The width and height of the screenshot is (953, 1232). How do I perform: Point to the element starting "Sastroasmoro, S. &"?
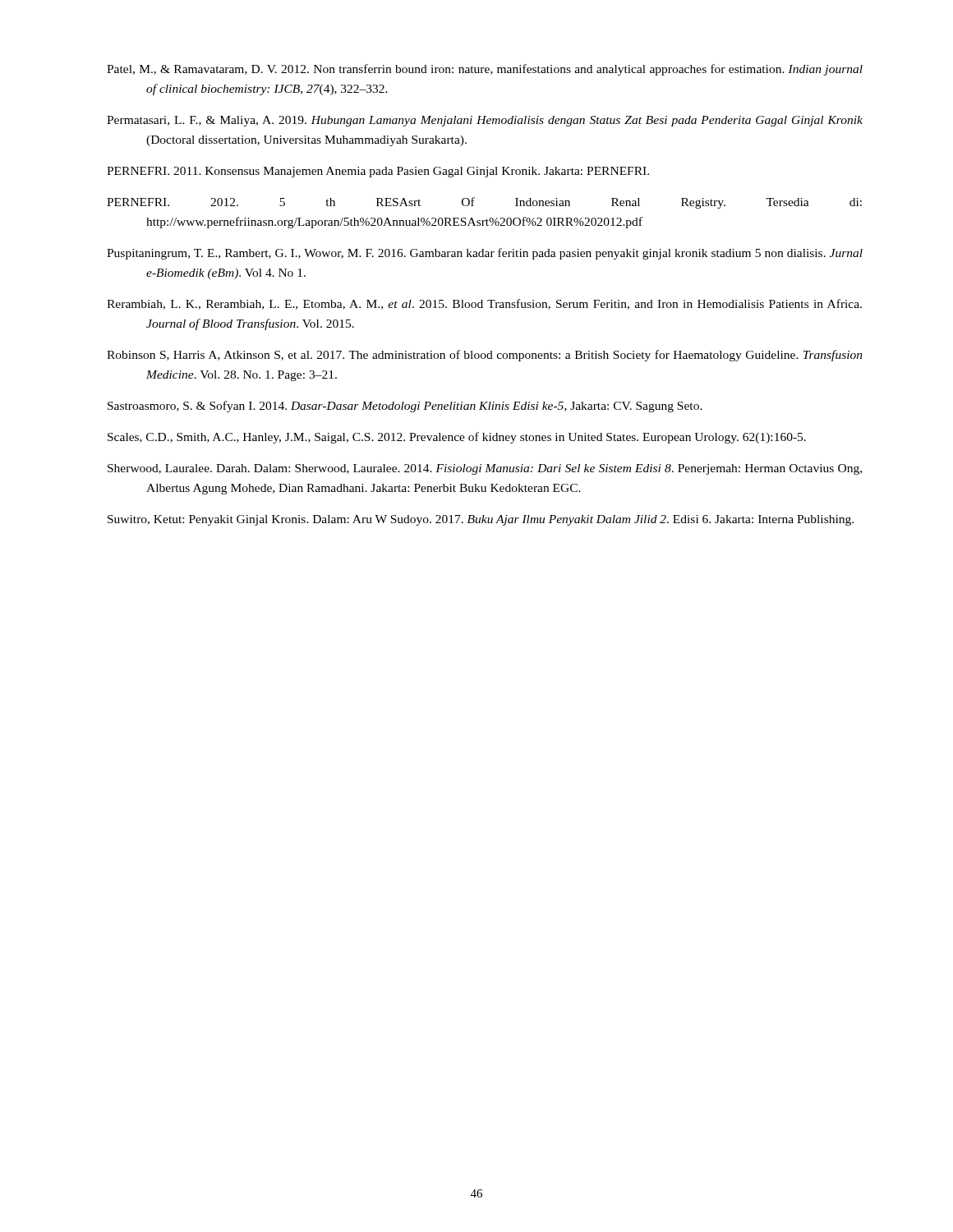[x=405, y=406]
